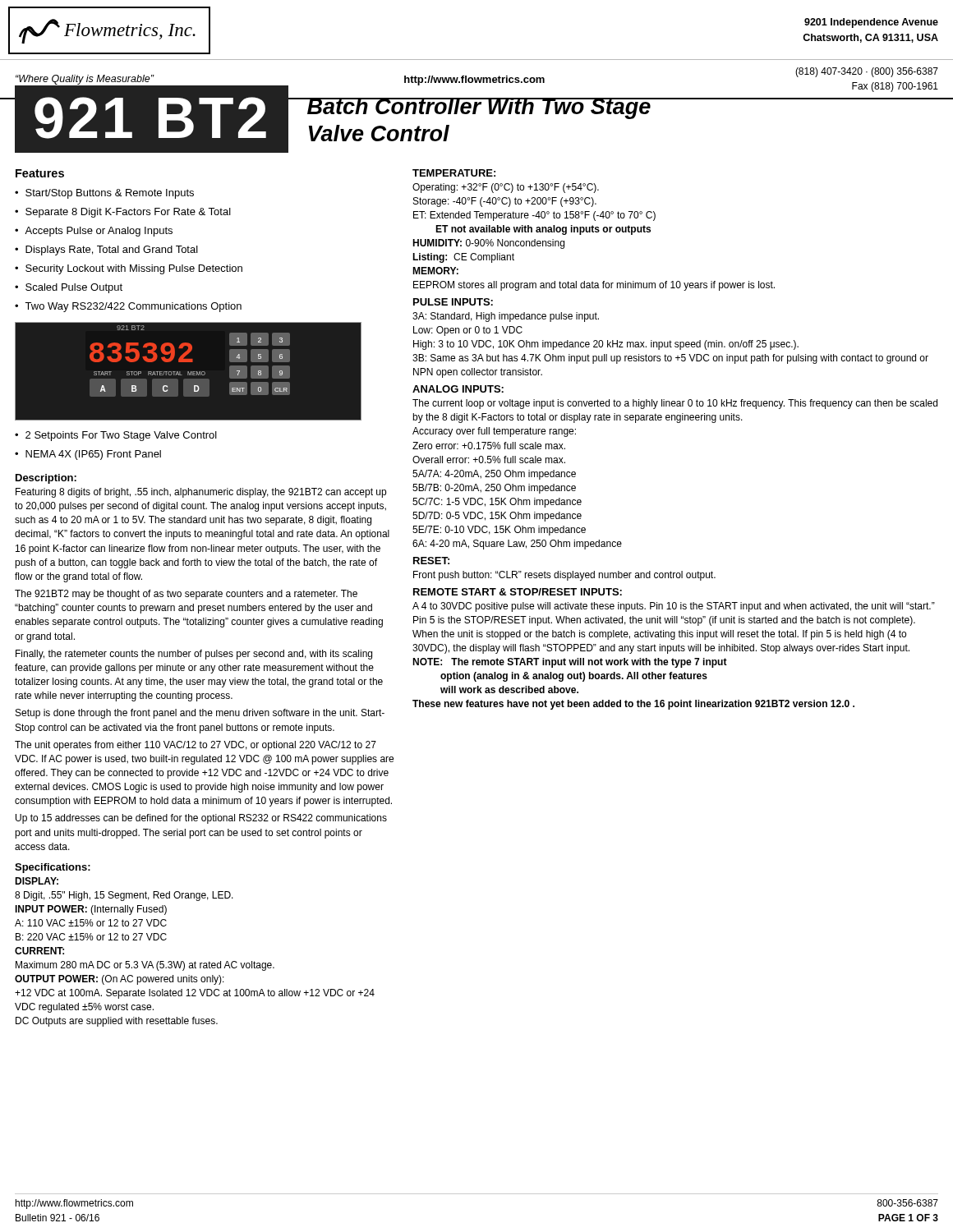Screen dimensions: 1232x953
Task: Select the block starting "•Two Way RS232/422 Communications Option"
Action: point(128,306)
